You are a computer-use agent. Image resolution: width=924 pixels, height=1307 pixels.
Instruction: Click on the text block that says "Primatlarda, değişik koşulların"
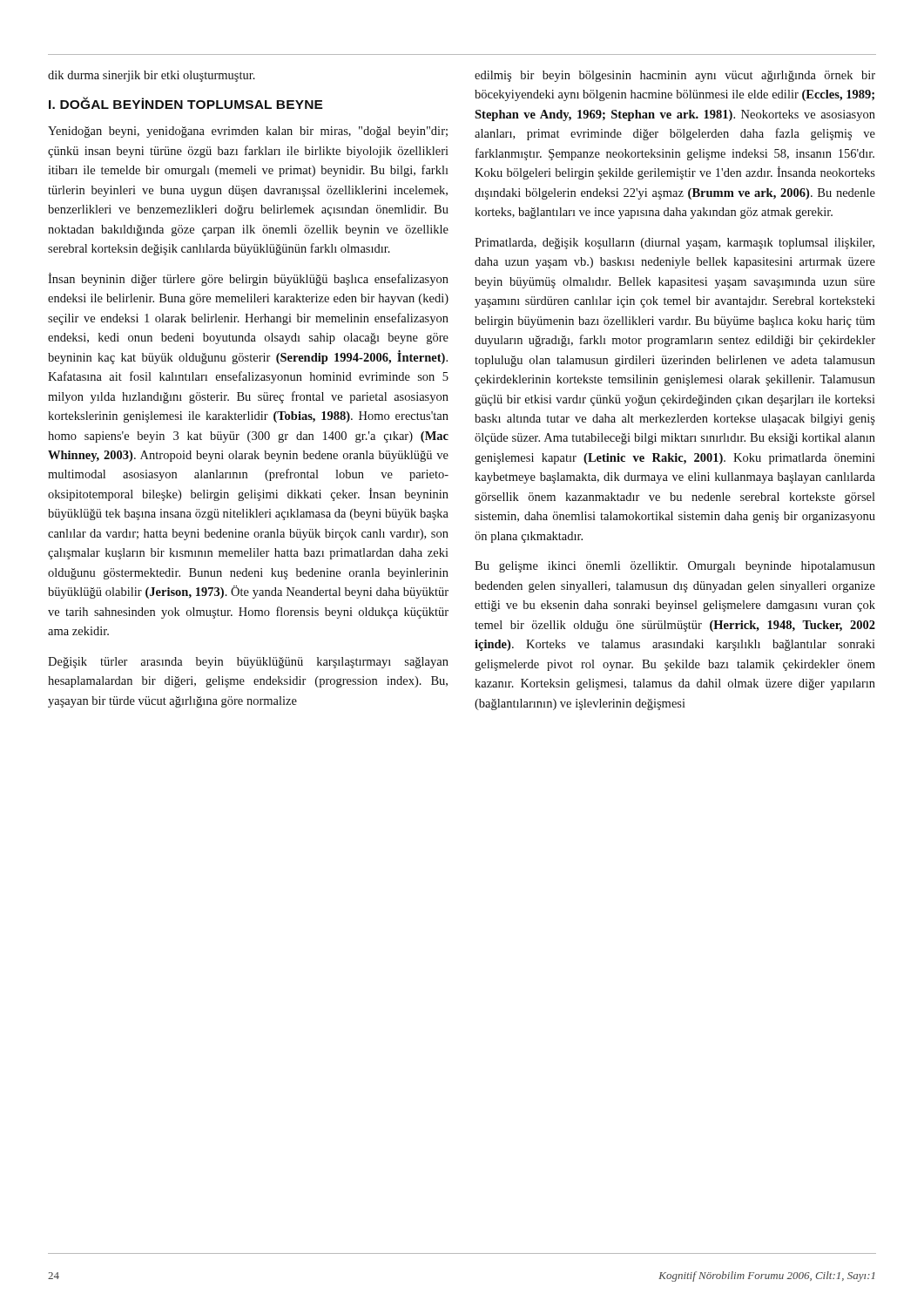[x=675, y=389]
